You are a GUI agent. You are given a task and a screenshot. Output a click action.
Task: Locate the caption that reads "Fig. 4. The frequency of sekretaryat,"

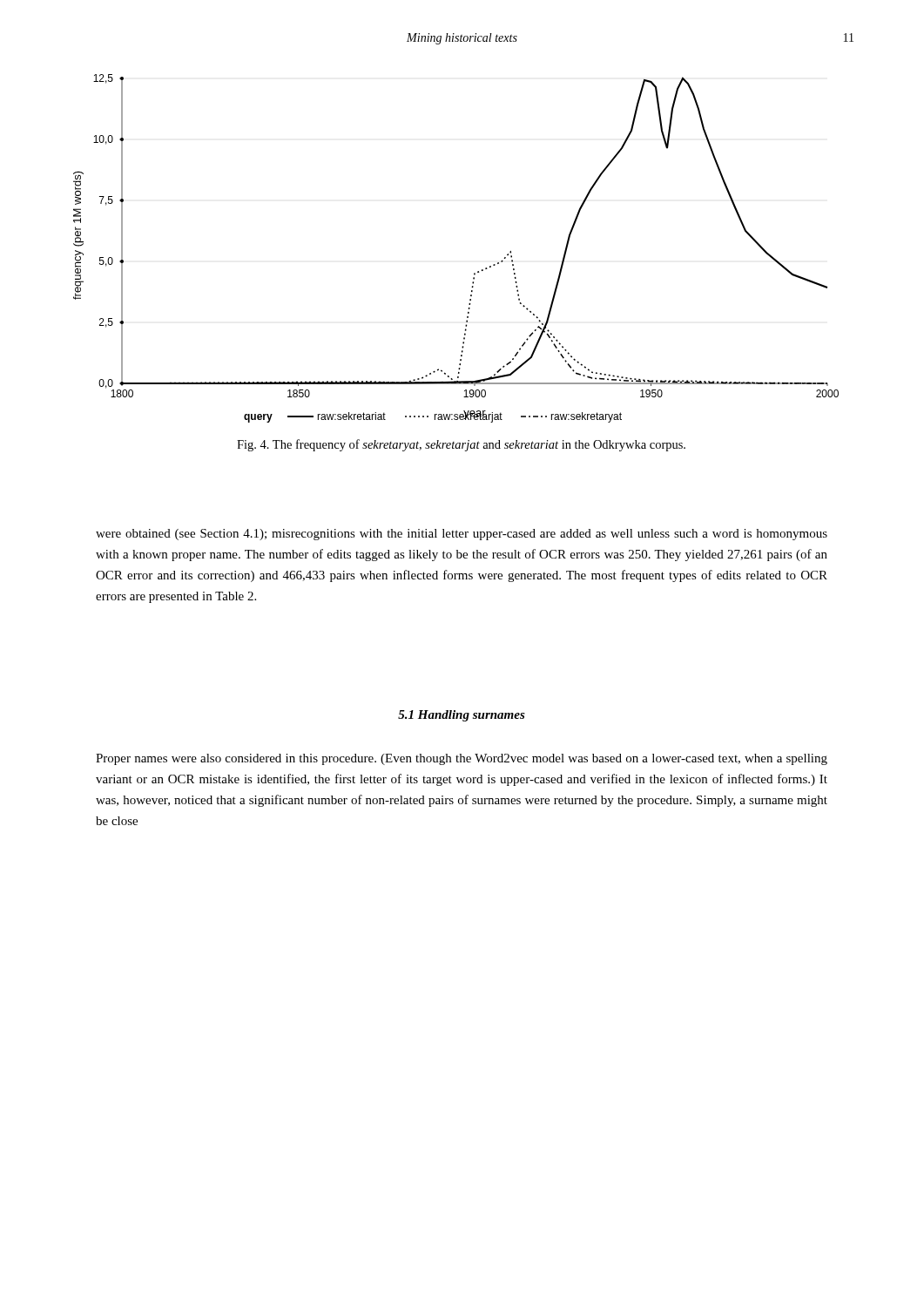point(462,444)
